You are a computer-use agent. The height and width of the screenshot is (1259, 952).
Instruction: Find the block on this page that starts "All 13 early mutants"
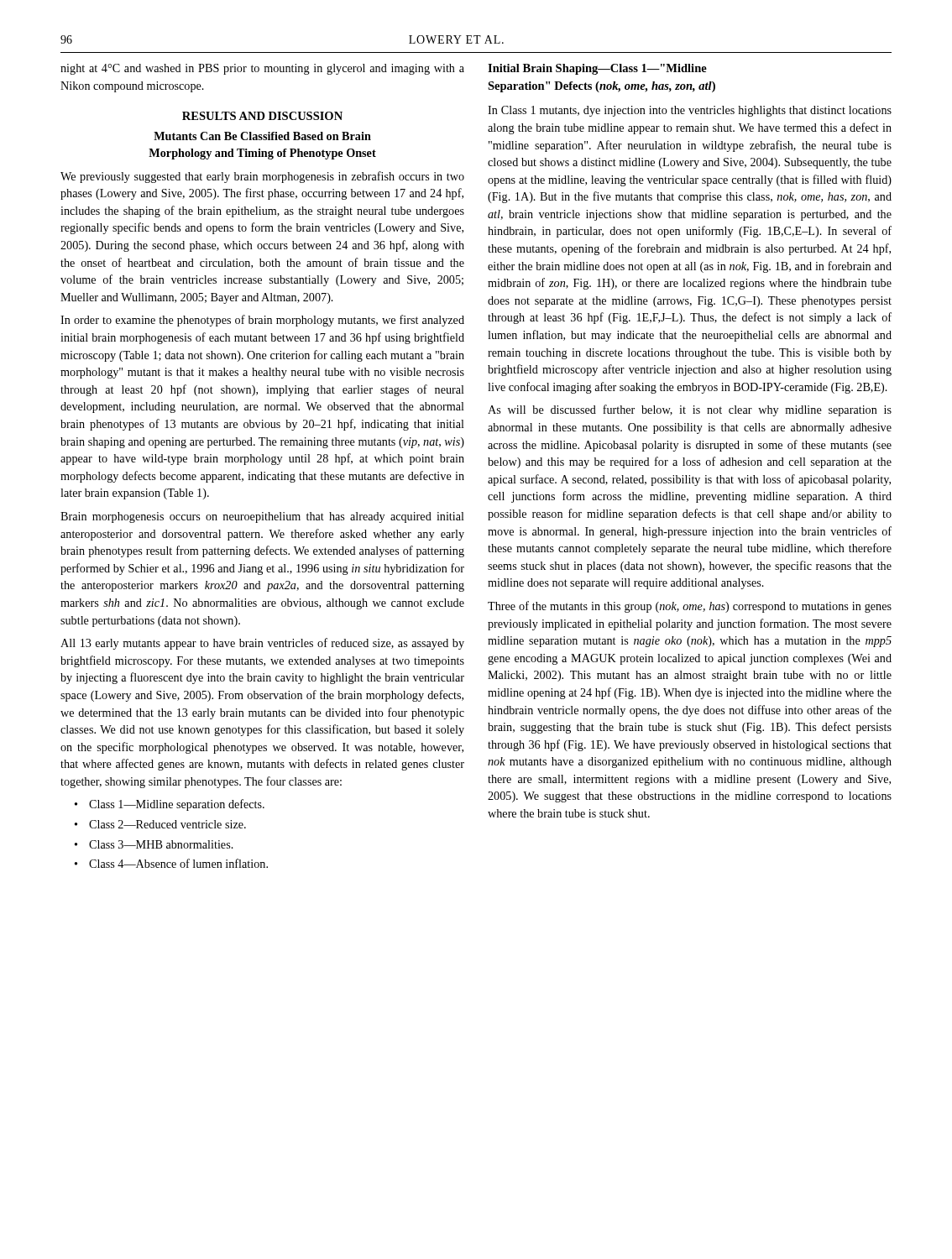pyautogui.click(x=262, y=712)
